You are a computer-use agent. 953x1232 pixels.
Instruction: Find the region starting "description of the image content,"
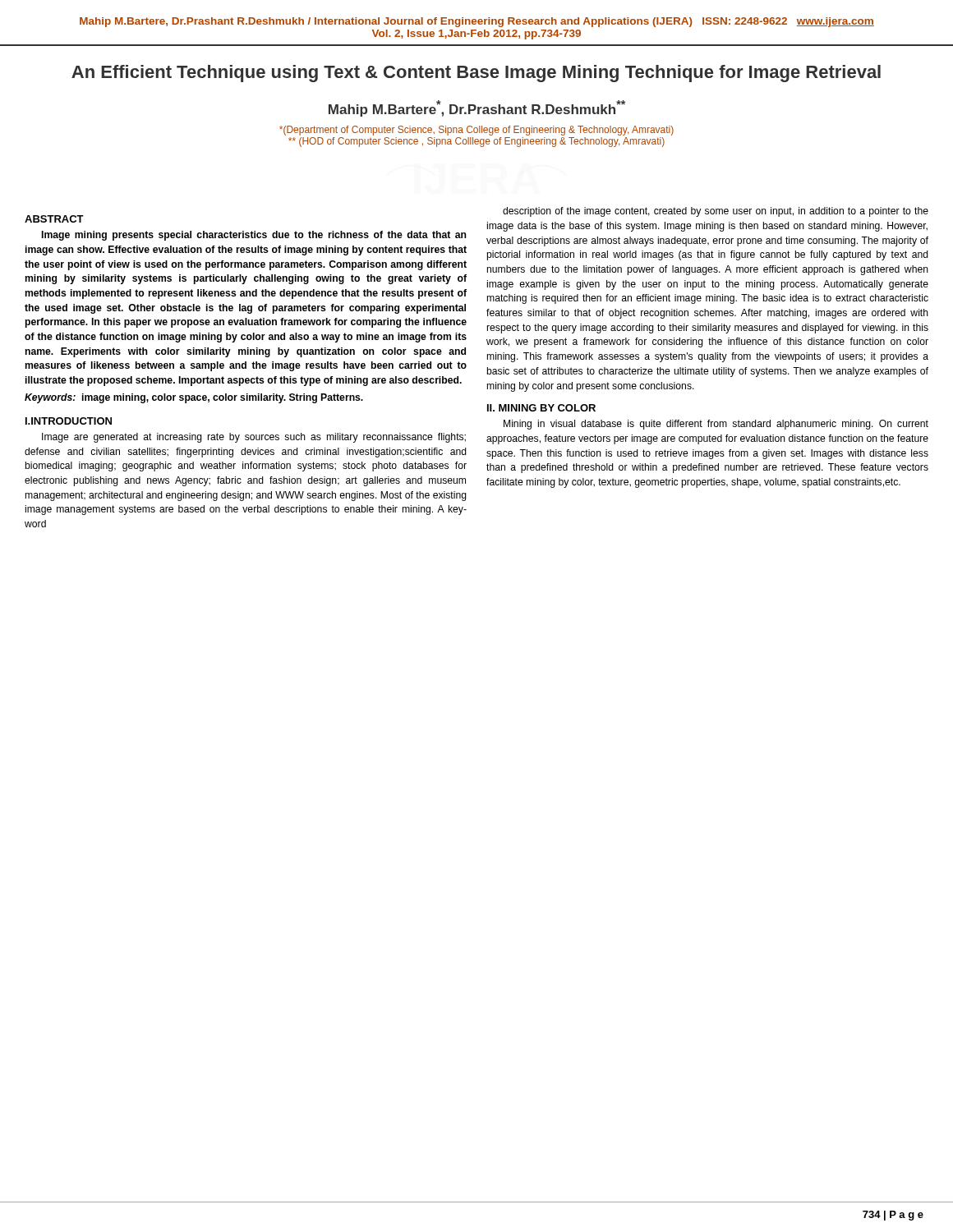(707, 299)
